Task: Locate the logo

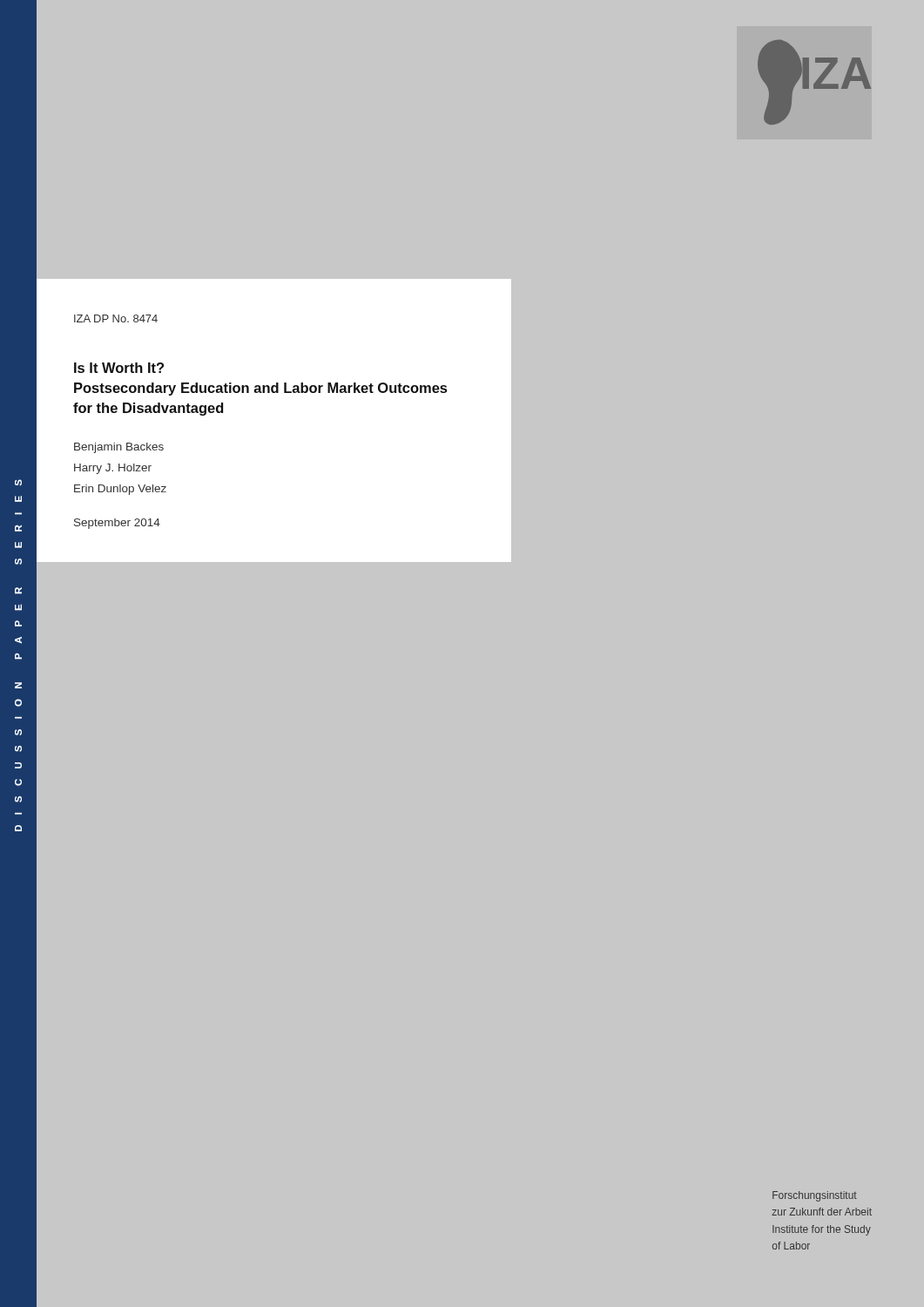Action: [x=804, y=84]
